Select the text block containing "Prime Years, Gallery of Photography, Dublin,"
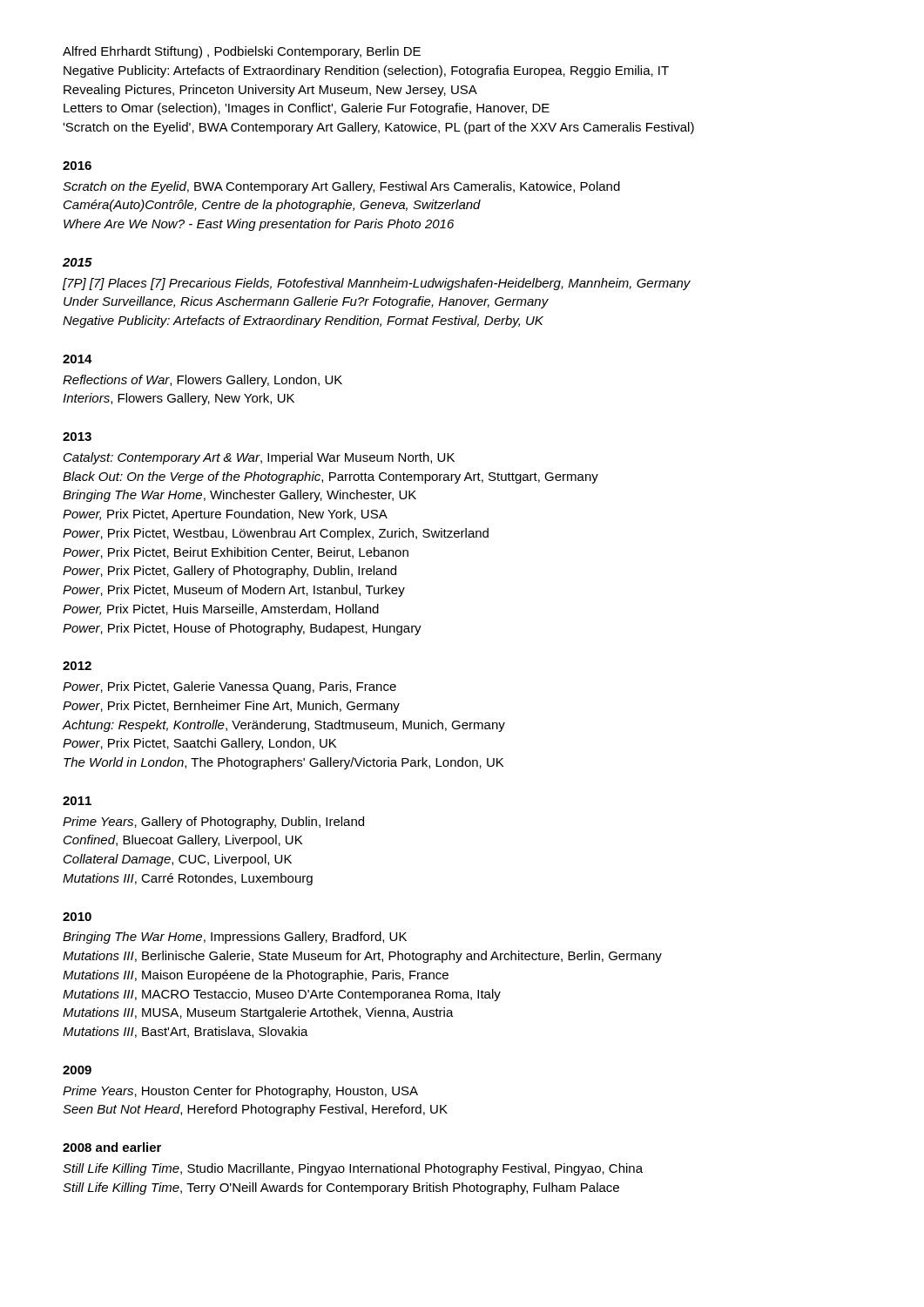The width and height of the screenshot is (924, 1307). (213, 823)
